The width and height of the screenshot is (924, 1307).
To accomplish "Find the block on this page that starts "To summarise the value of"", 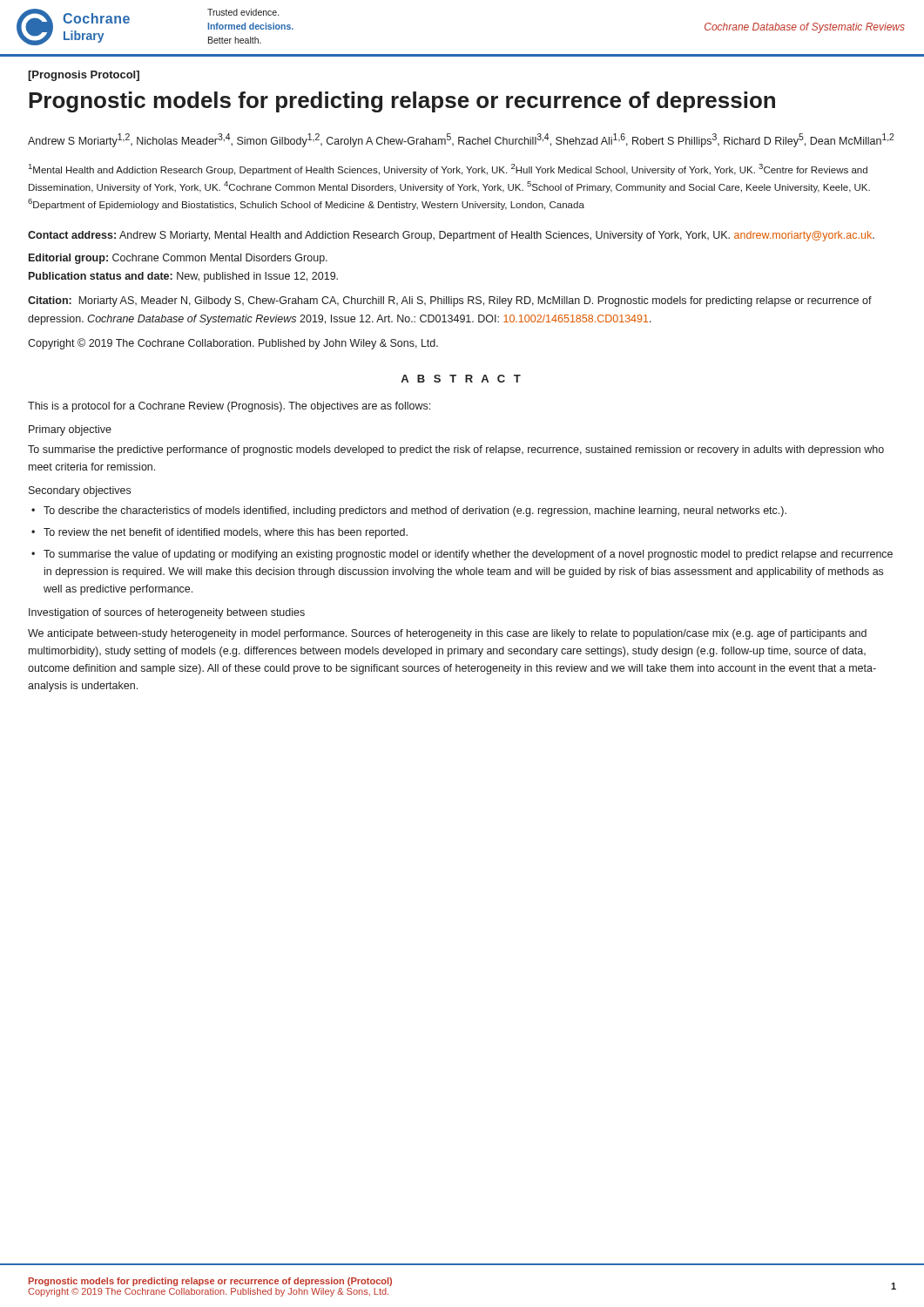I will pos(468,572).
